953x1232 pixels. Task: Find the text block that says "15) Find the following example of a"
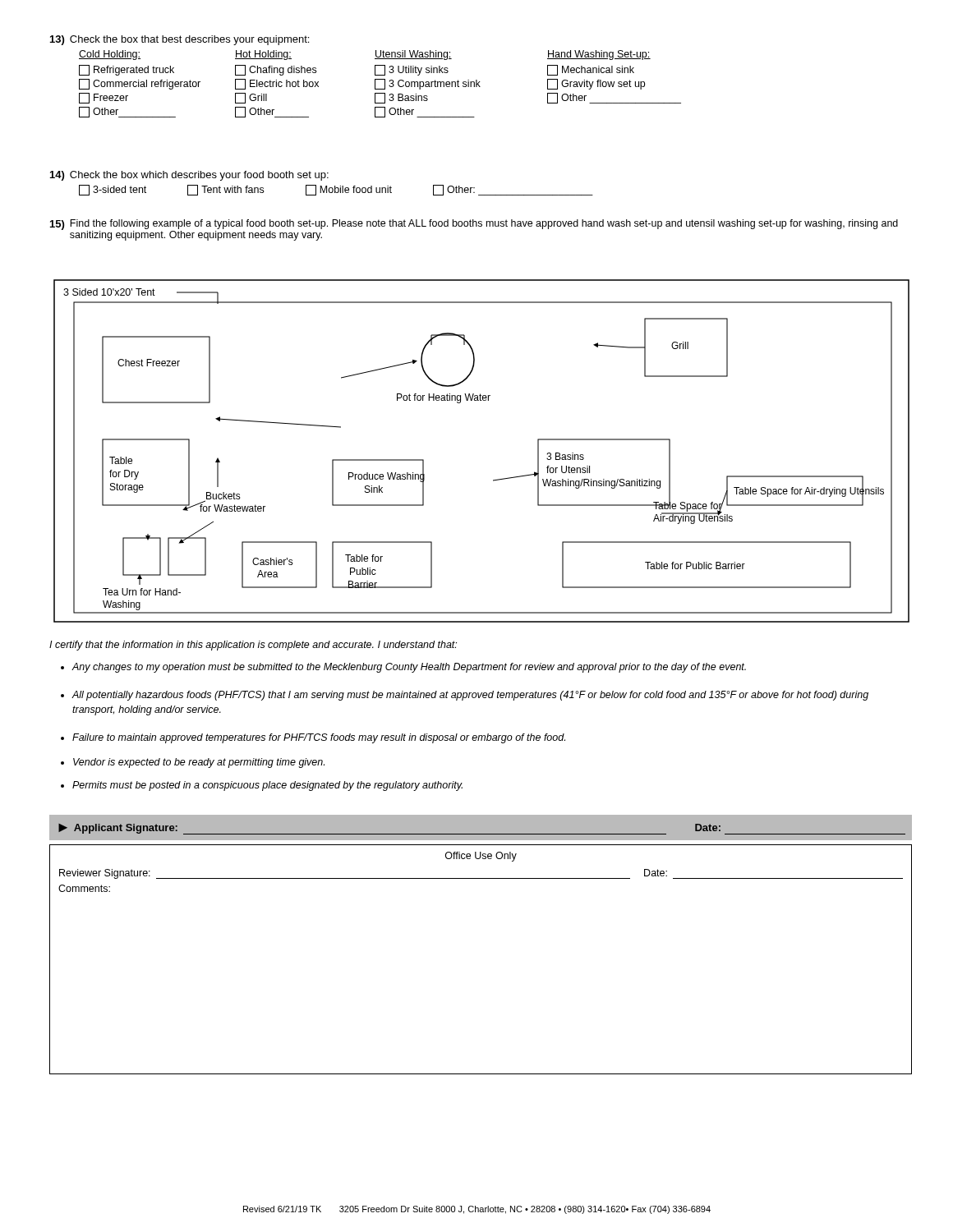point(485,229)
